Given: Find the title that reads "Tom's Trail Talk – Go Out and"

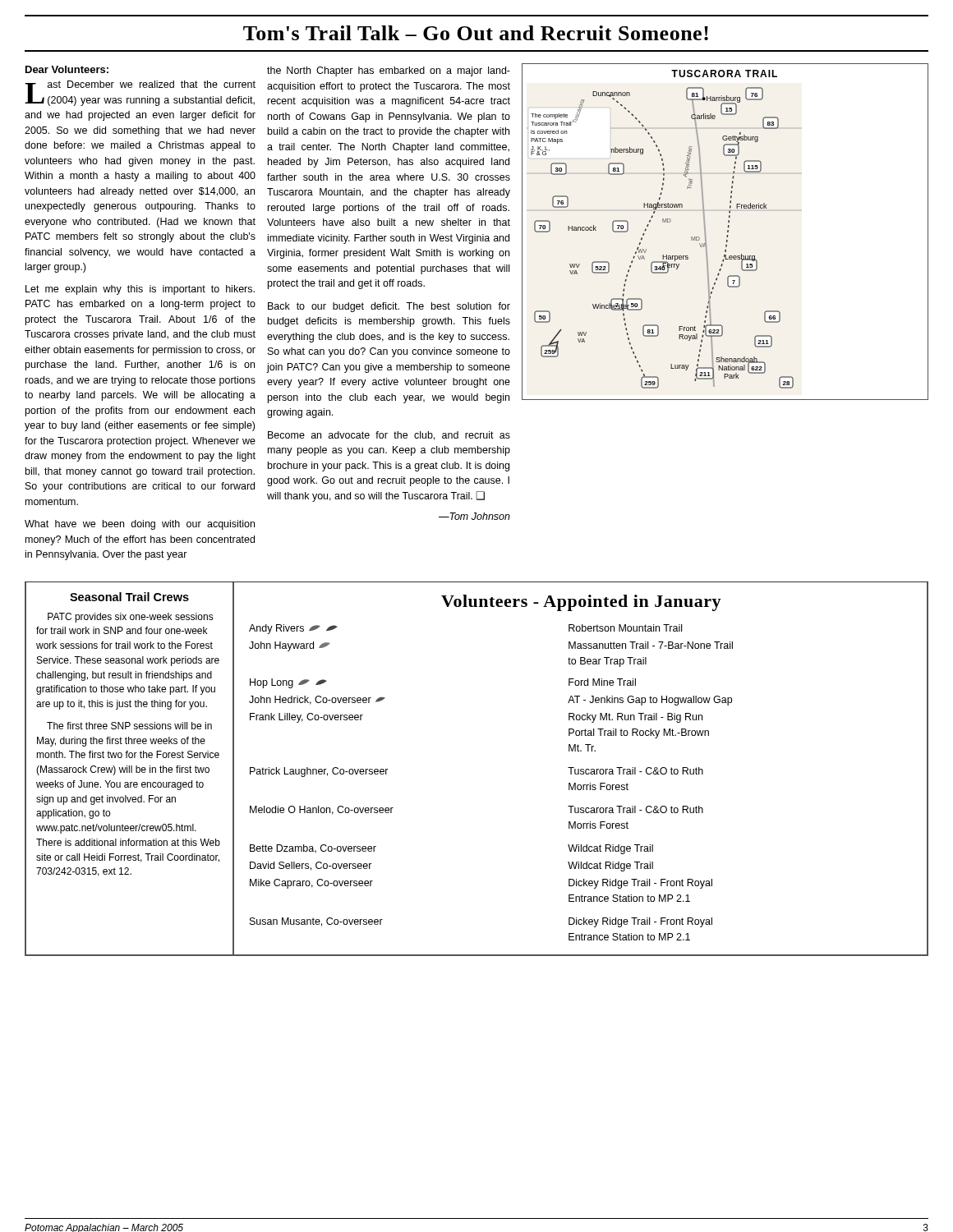Looking at the screenshot, I should (476, 34).
